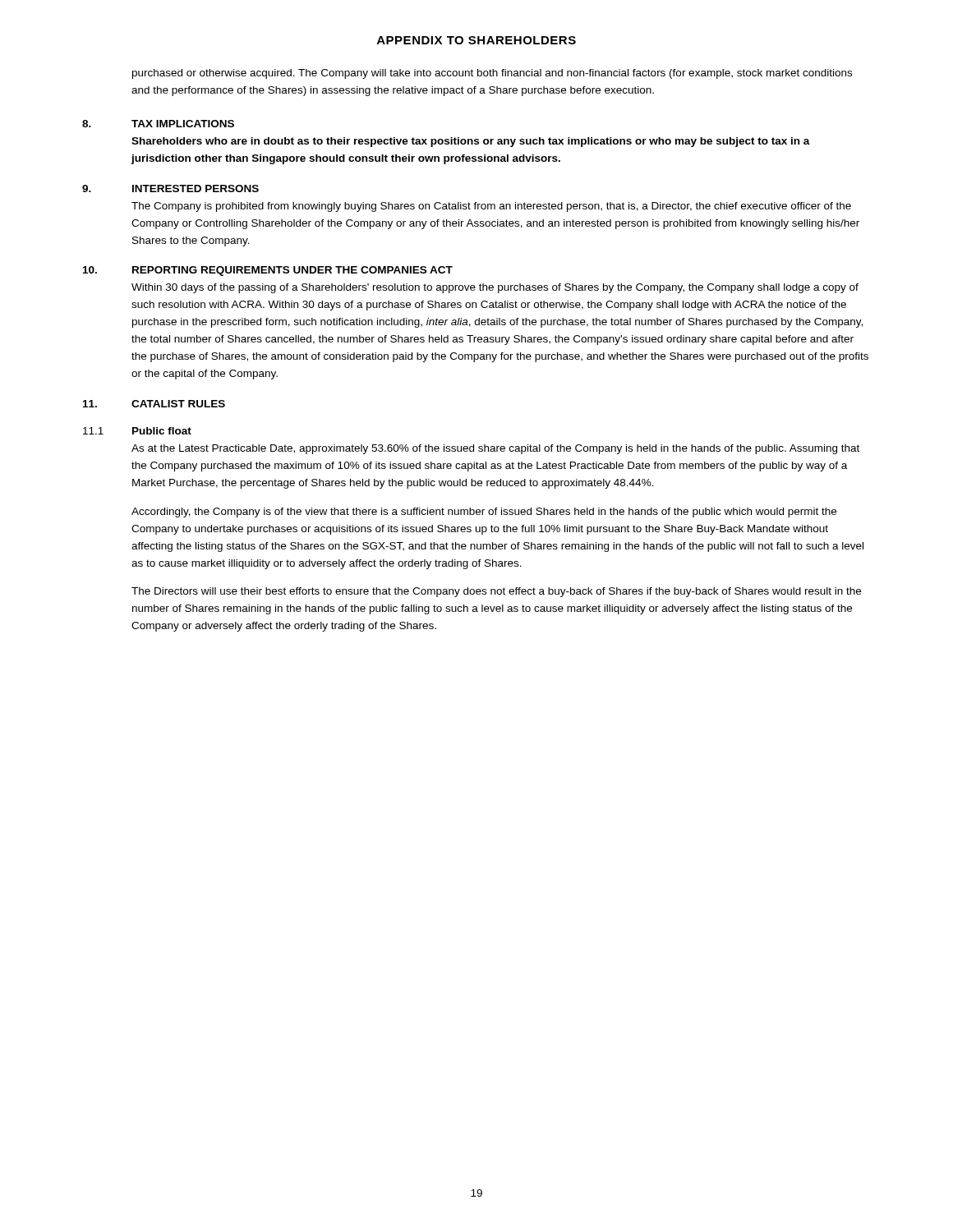Image resolution: width=953 pixels, height=1232 pixels.
Task: Select the text block that says "The Directors will use their best"
Action: click(x=497, y=609)
